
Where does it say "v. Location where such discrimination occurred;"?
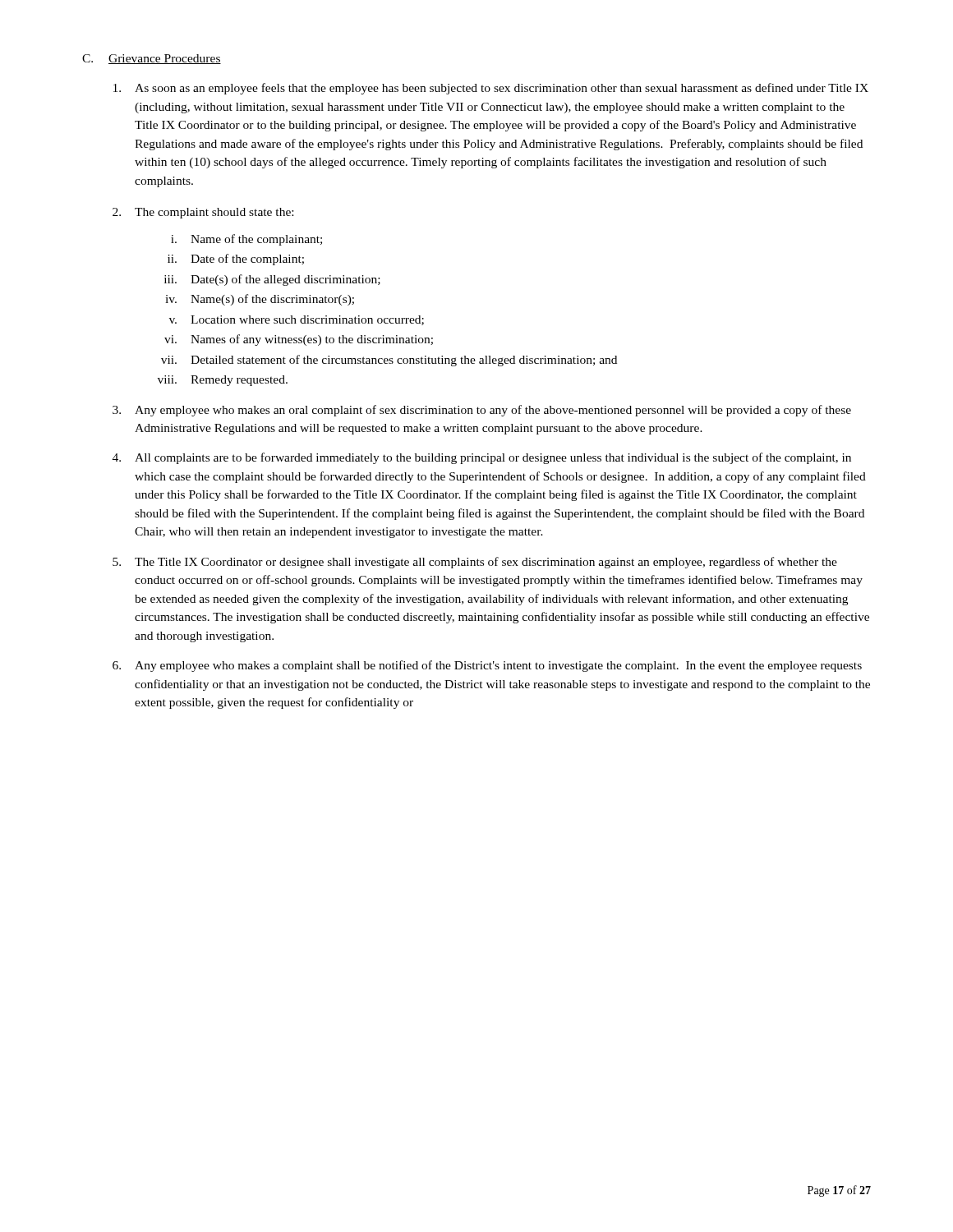coord(297,320)
